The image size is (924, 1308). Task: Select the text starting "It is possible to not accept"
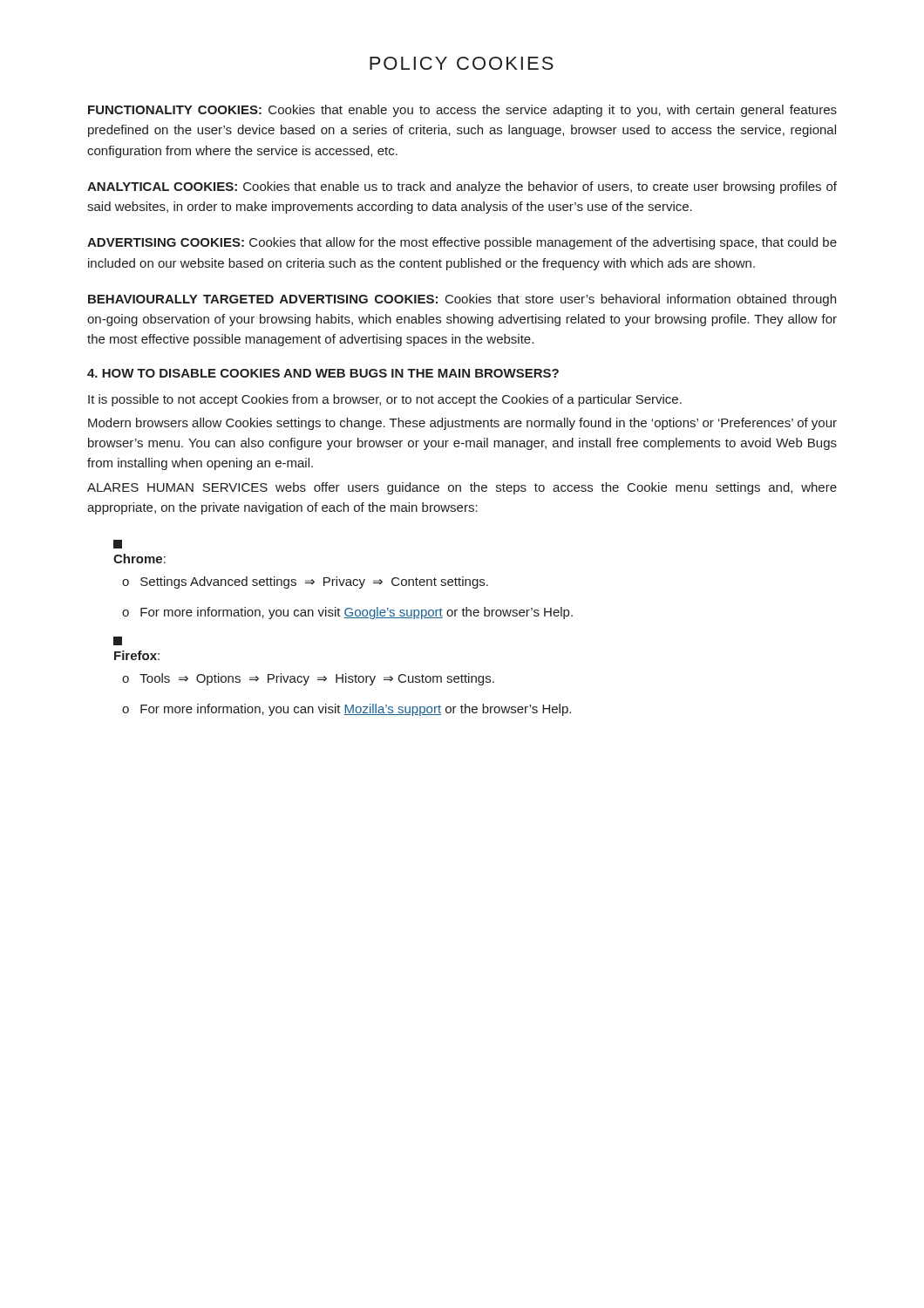coord(385,398)
